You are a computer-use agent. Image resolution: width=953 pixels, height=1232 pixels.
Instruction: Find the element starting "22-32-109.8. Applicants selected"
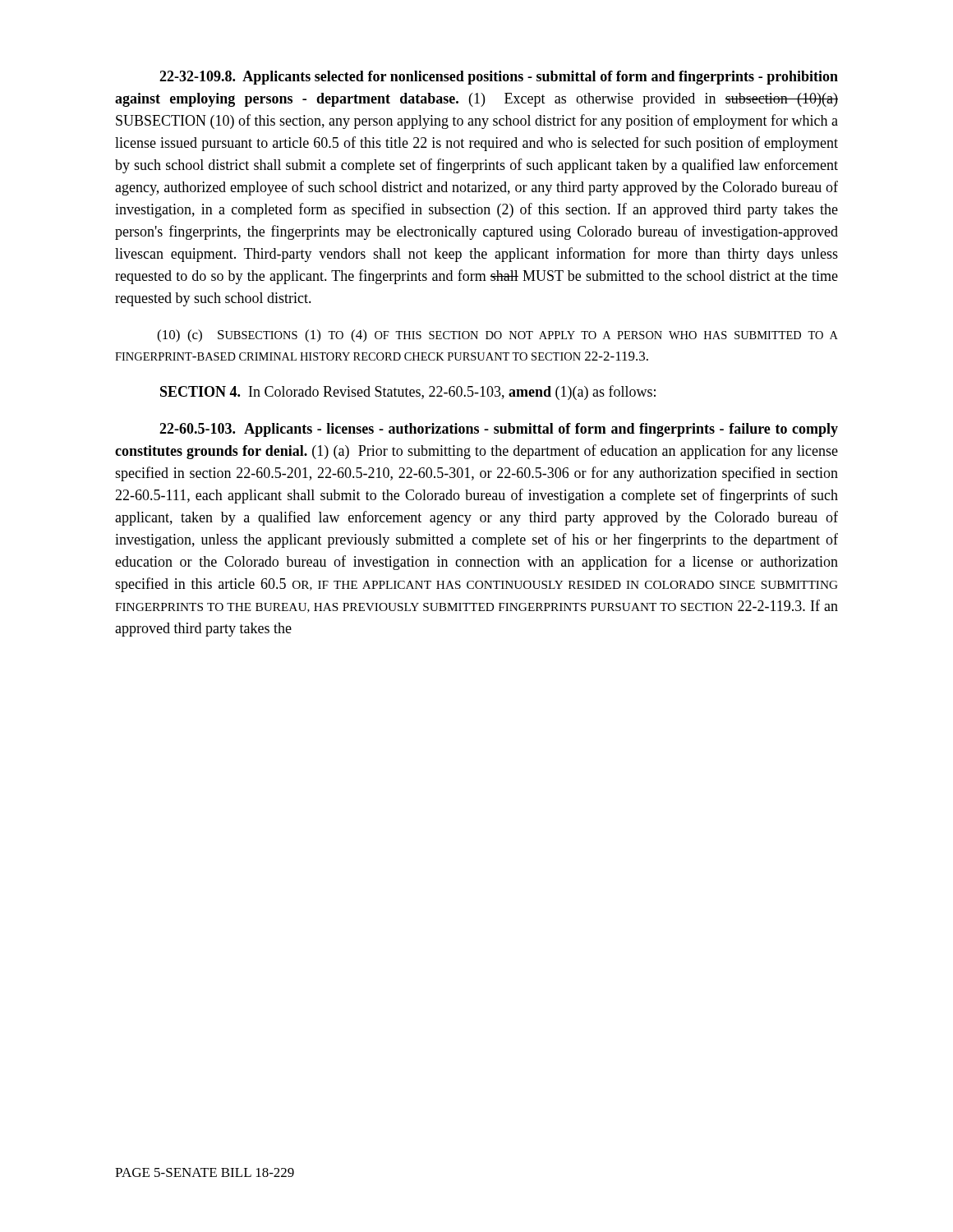point(476,188)
